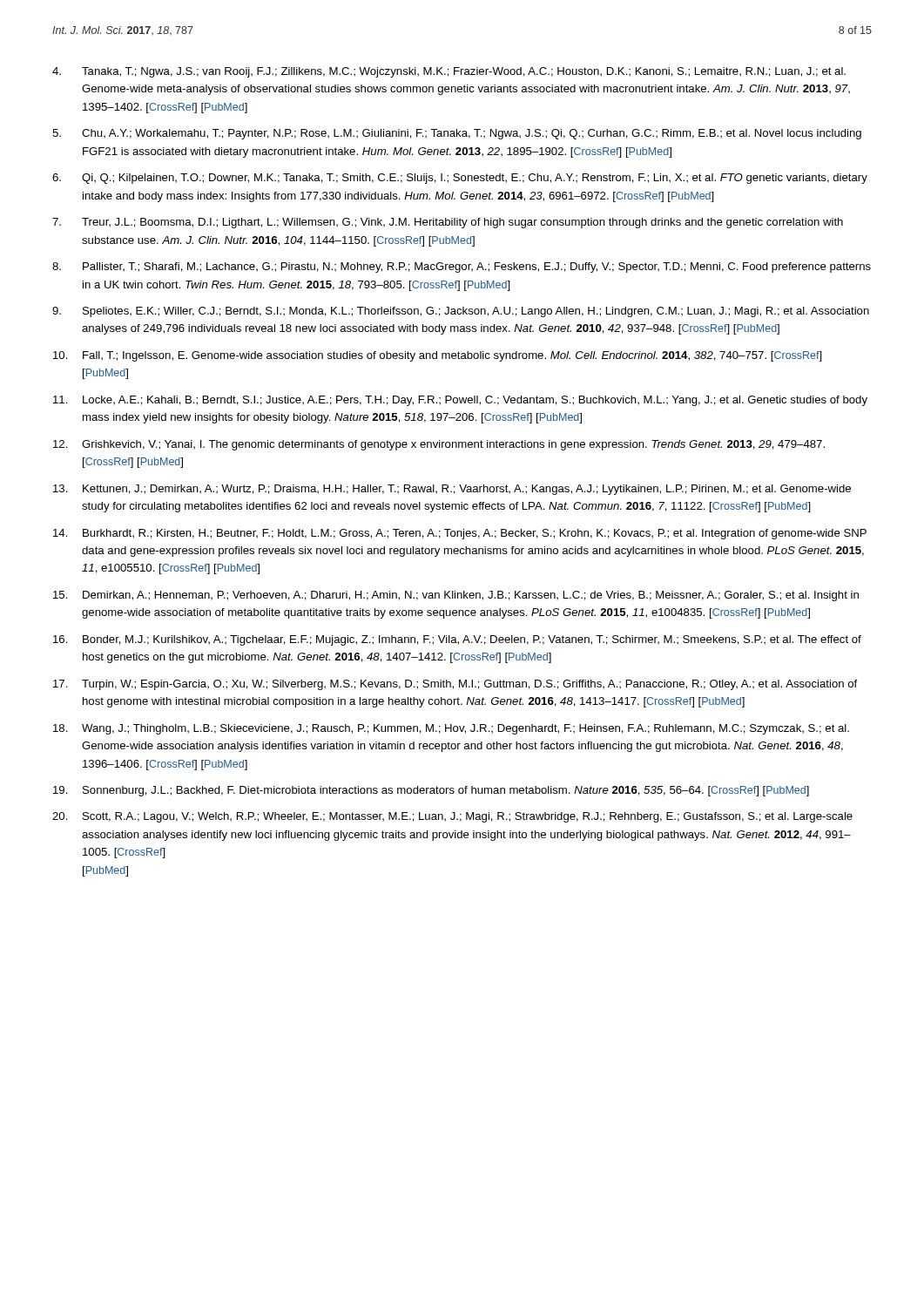Screen dimensions: 1307x924
Task: Where is the passage that starts "11. Locke, A.E.; Kahali, B.; Berndt, S.I.; Justice,"?
Action: (x=462, y=409)
